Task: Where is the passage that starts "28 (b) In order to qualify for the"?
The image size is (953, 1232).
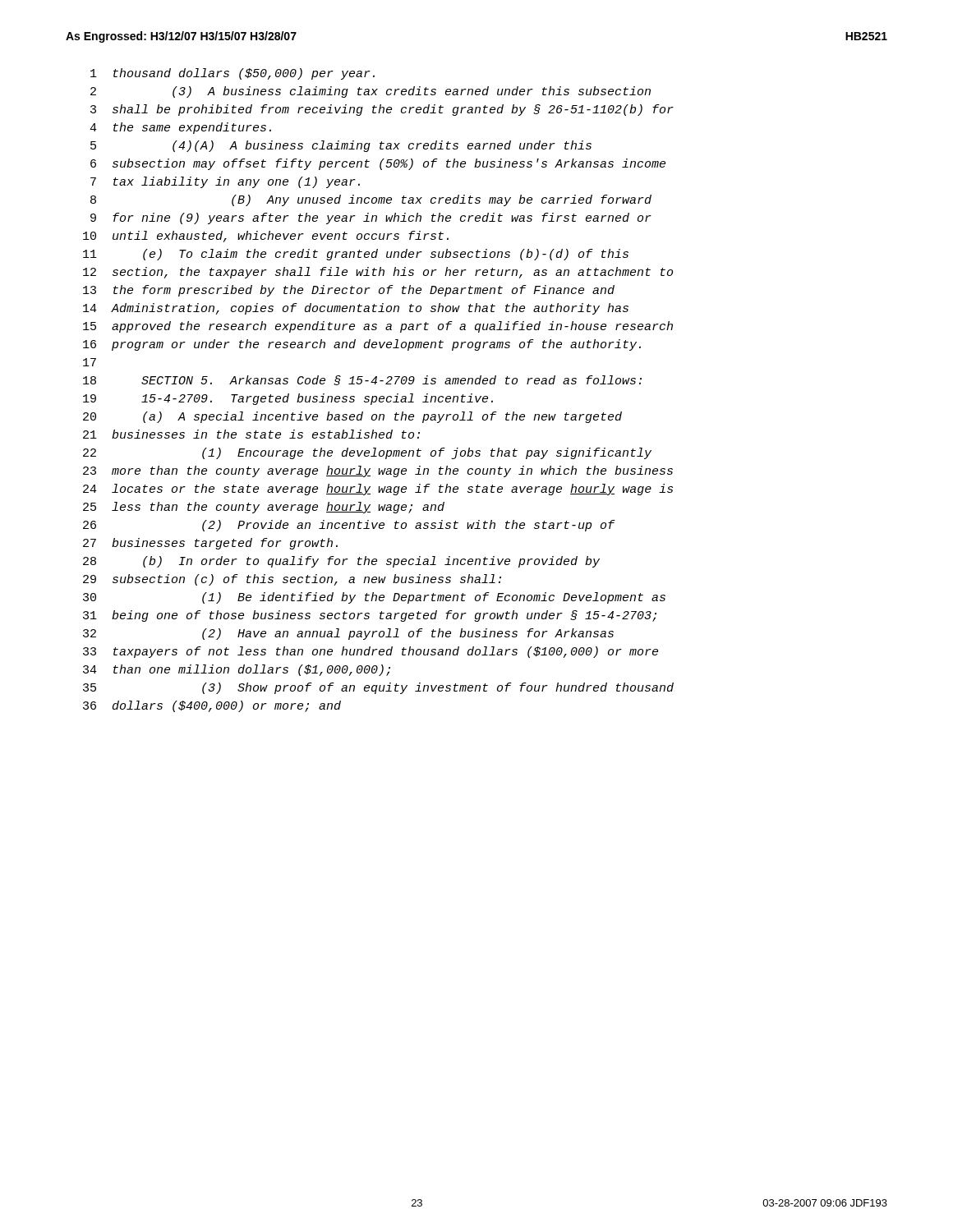Action: pyautogui.click(x=476, y=563)
